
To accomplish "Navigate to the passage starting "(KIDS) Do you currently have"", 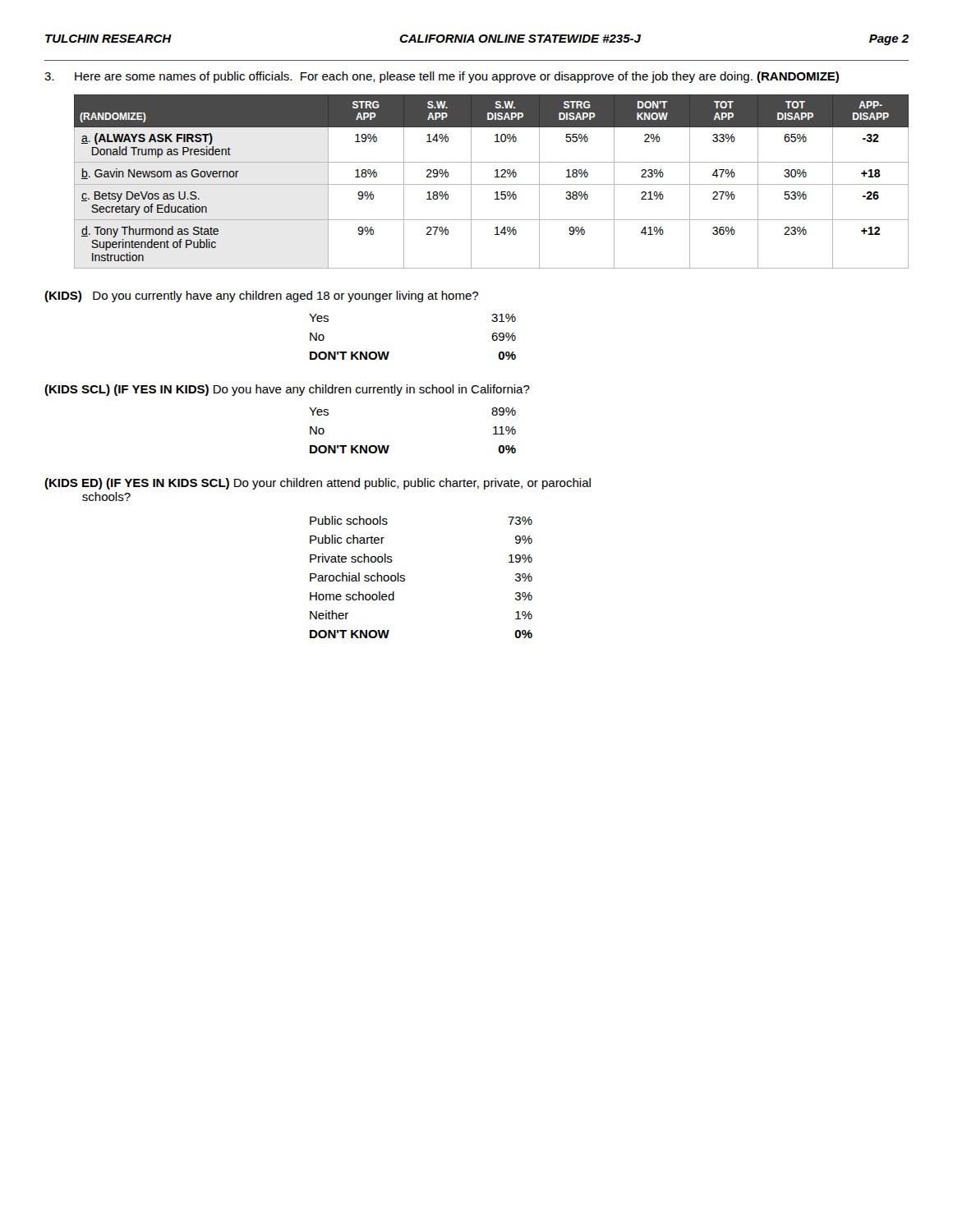I will pyautogui.click(x=261, y=297).
